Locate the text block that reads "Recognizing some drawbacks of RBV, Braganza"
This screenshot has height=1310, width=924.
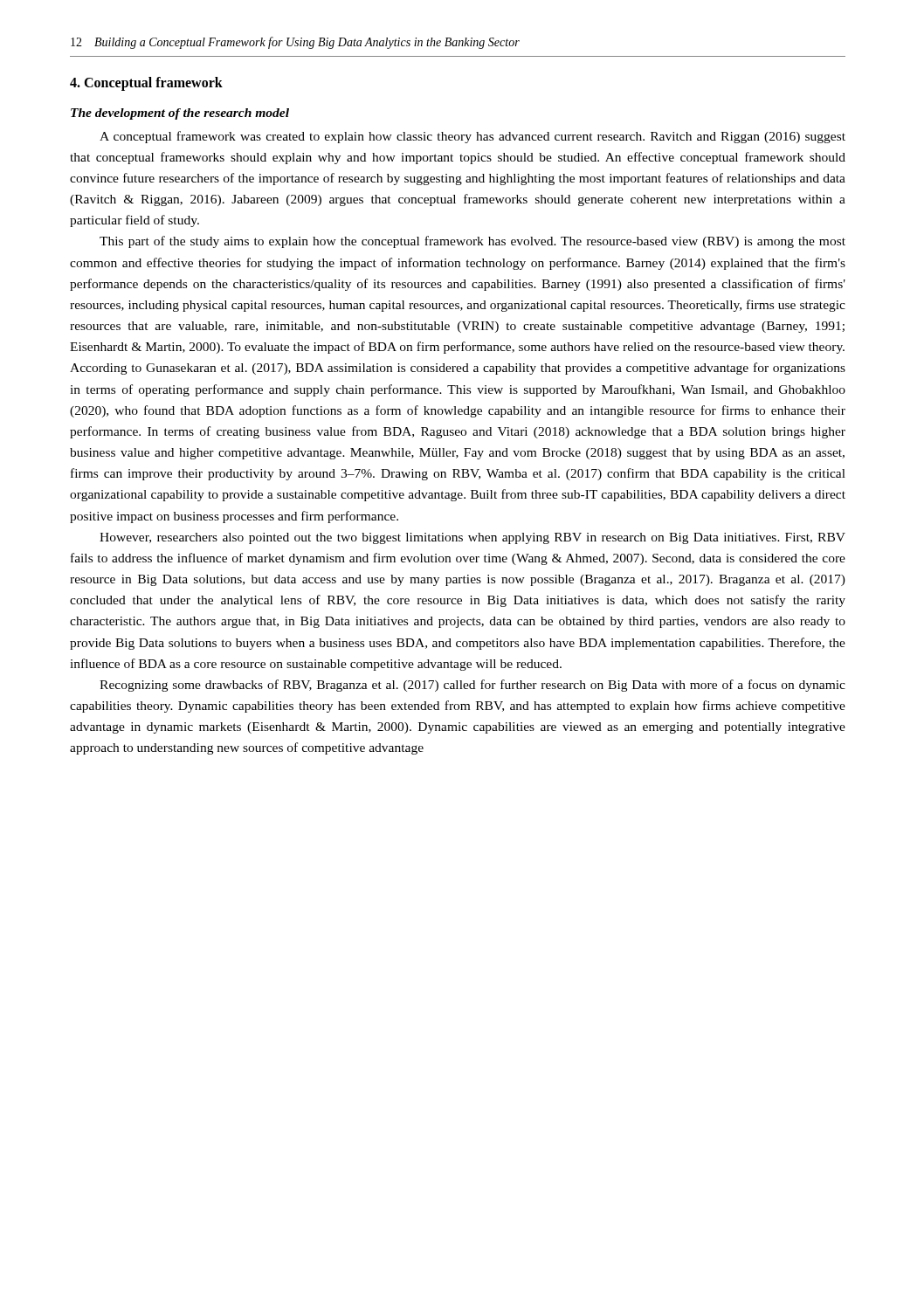pos(458,716)
